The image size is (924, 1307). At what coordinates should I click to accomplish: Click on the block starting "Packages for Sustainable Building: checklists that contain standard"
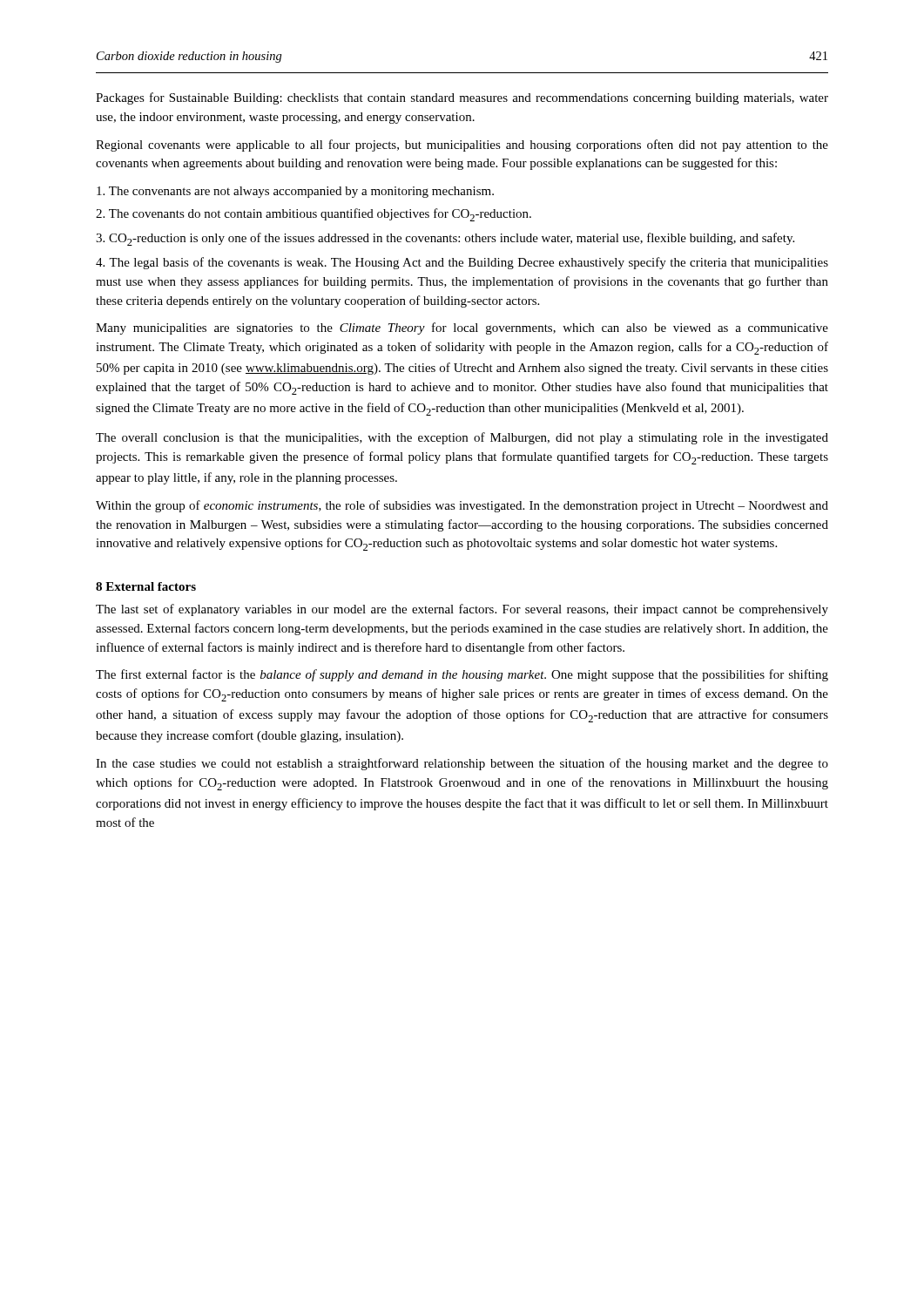tap(462, 131)
